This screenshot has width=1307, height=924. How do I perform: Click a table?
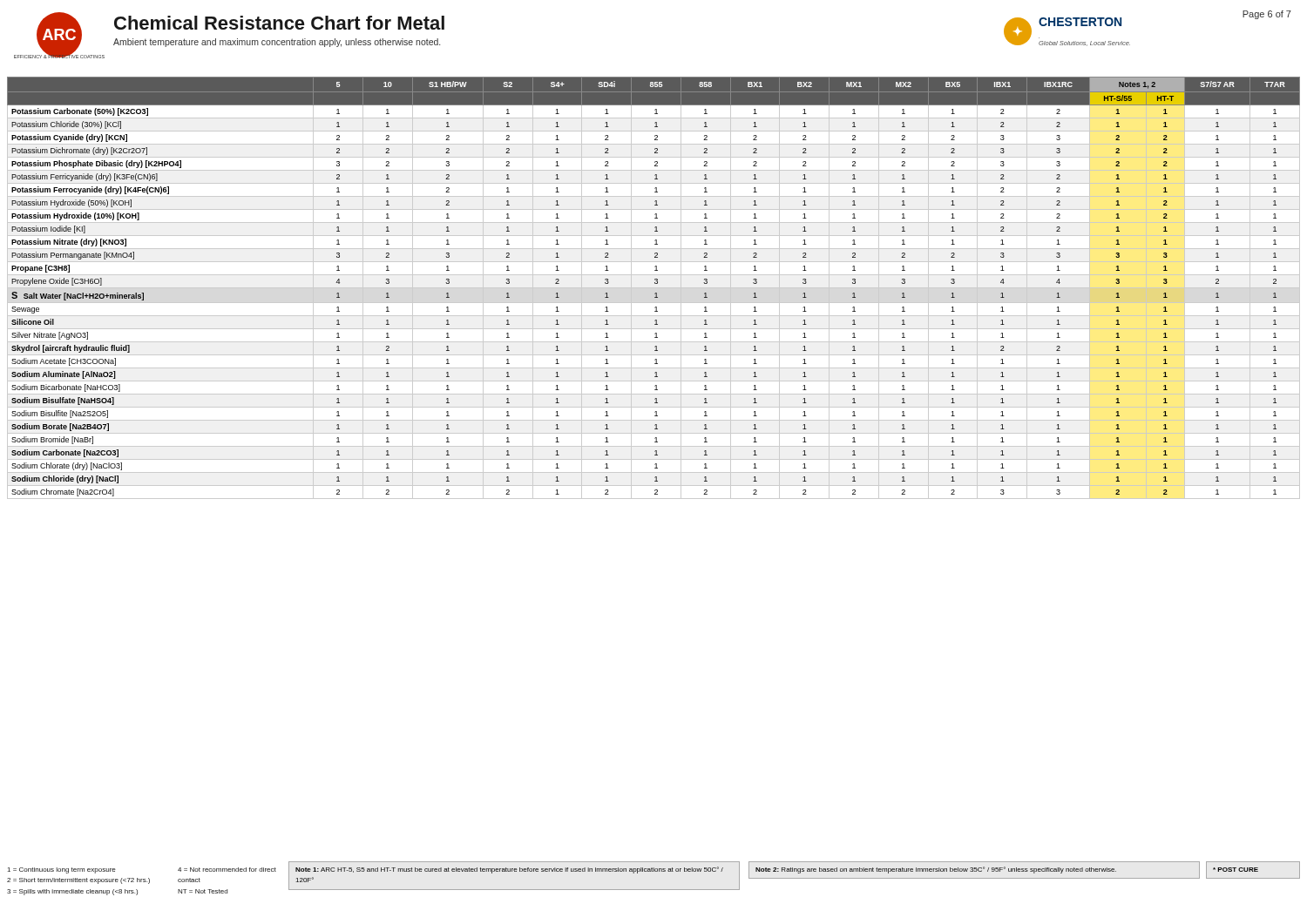pyautogui.click(x=654, y=468)
